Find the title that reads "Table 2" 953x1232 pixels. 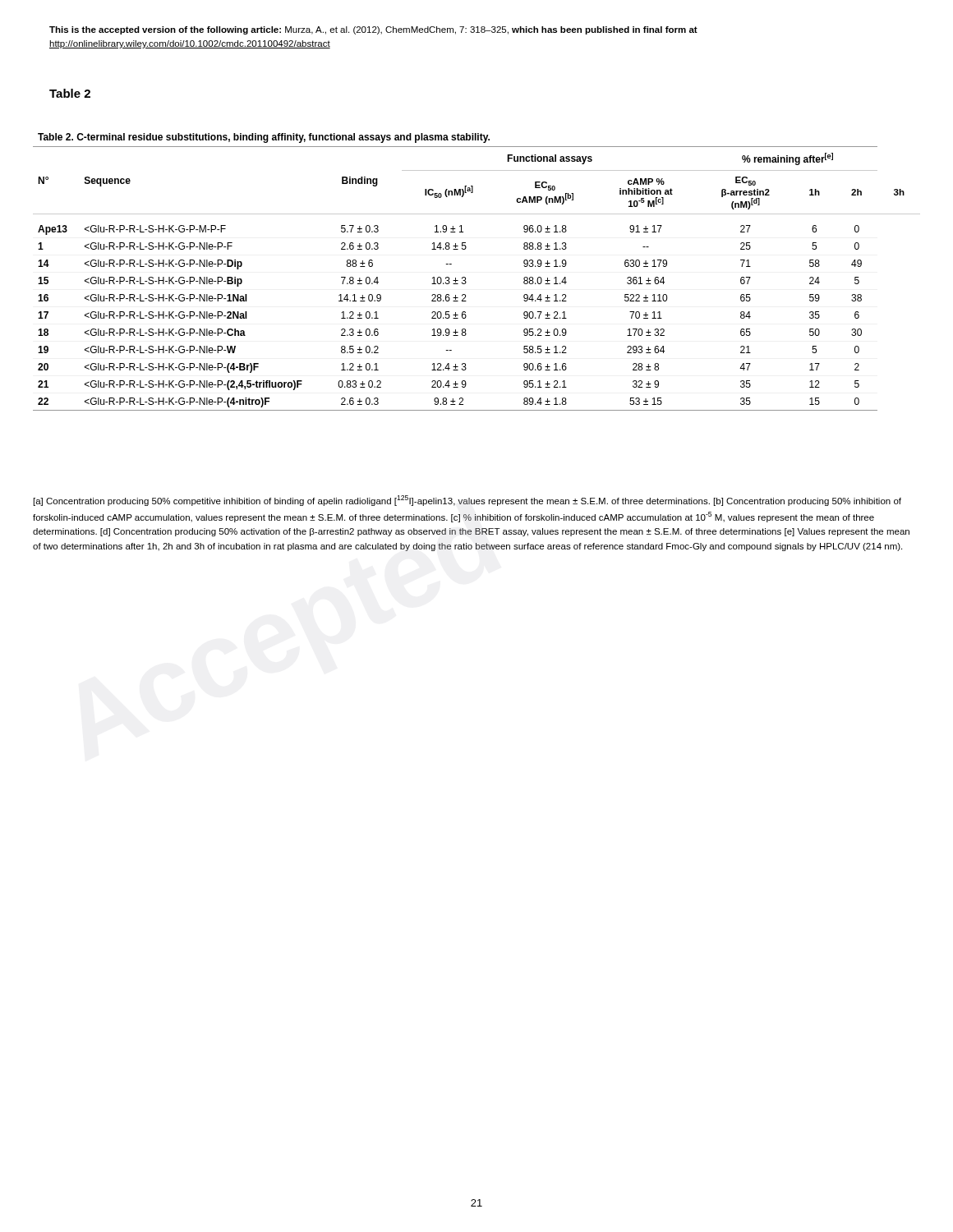point(70,93)
